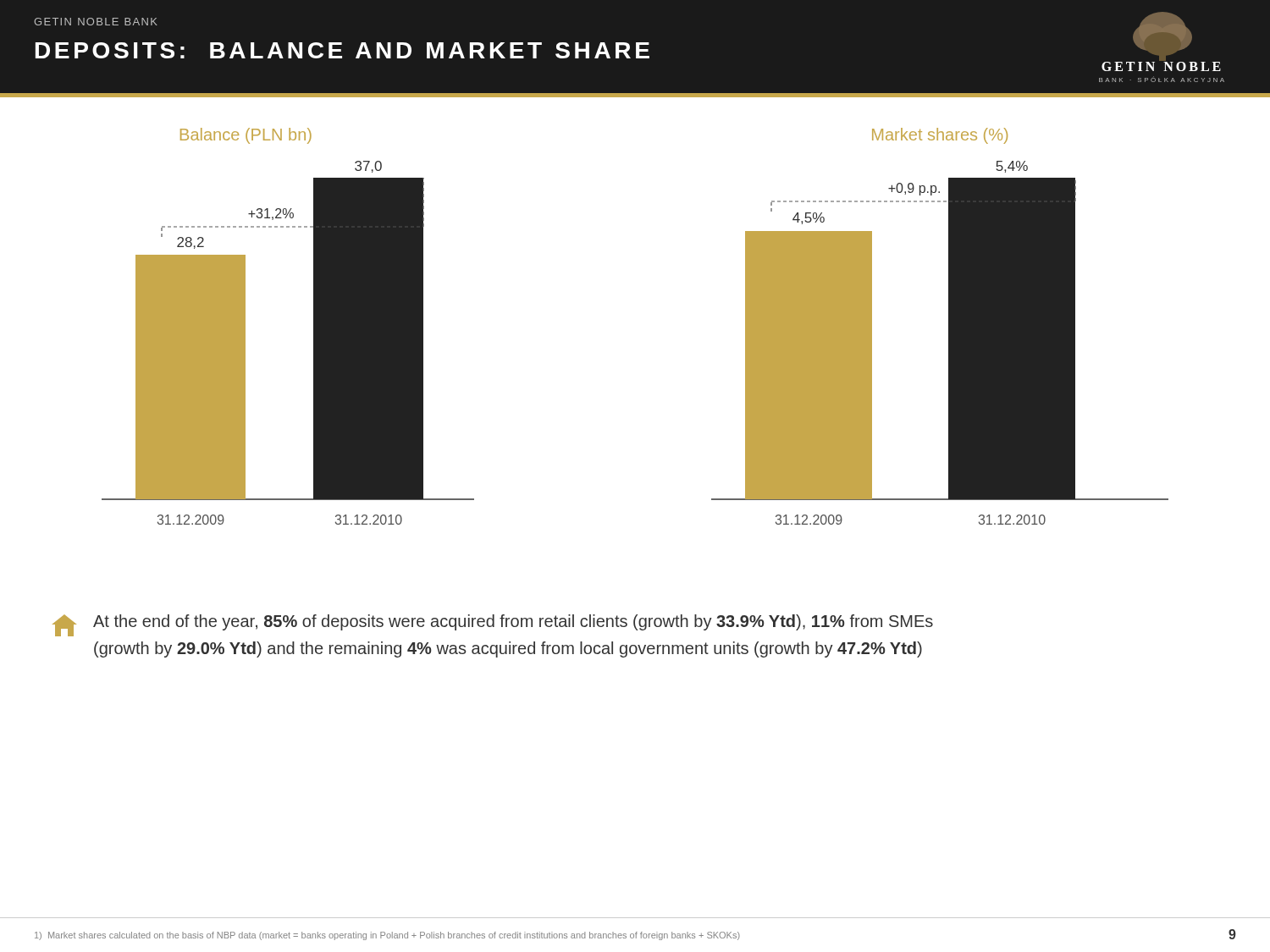Select the footnote with the text "1) Market shares calculated on the"

(x=387, y=935)
